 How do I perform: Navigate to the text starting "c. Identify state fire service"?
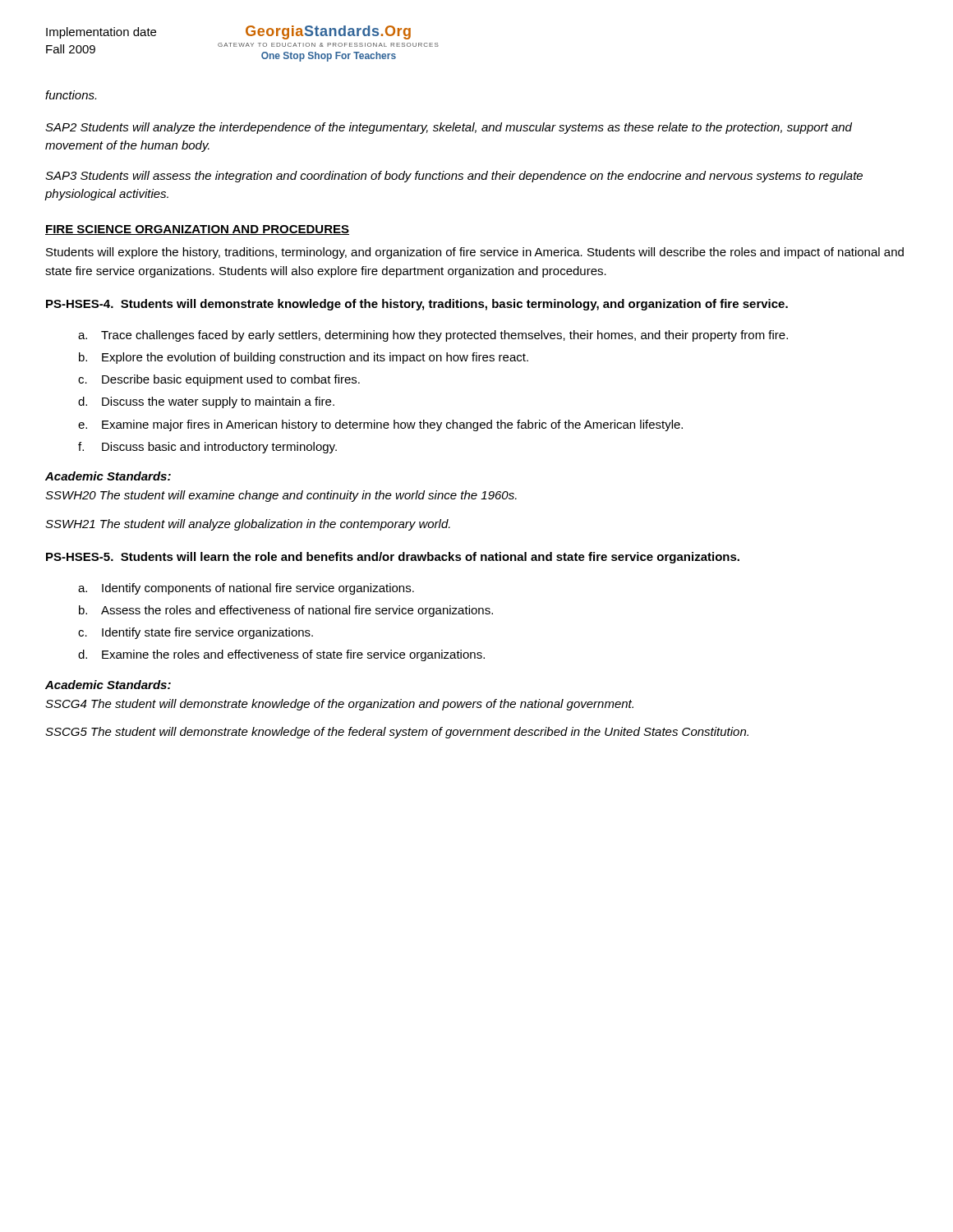tap(196, 633)
